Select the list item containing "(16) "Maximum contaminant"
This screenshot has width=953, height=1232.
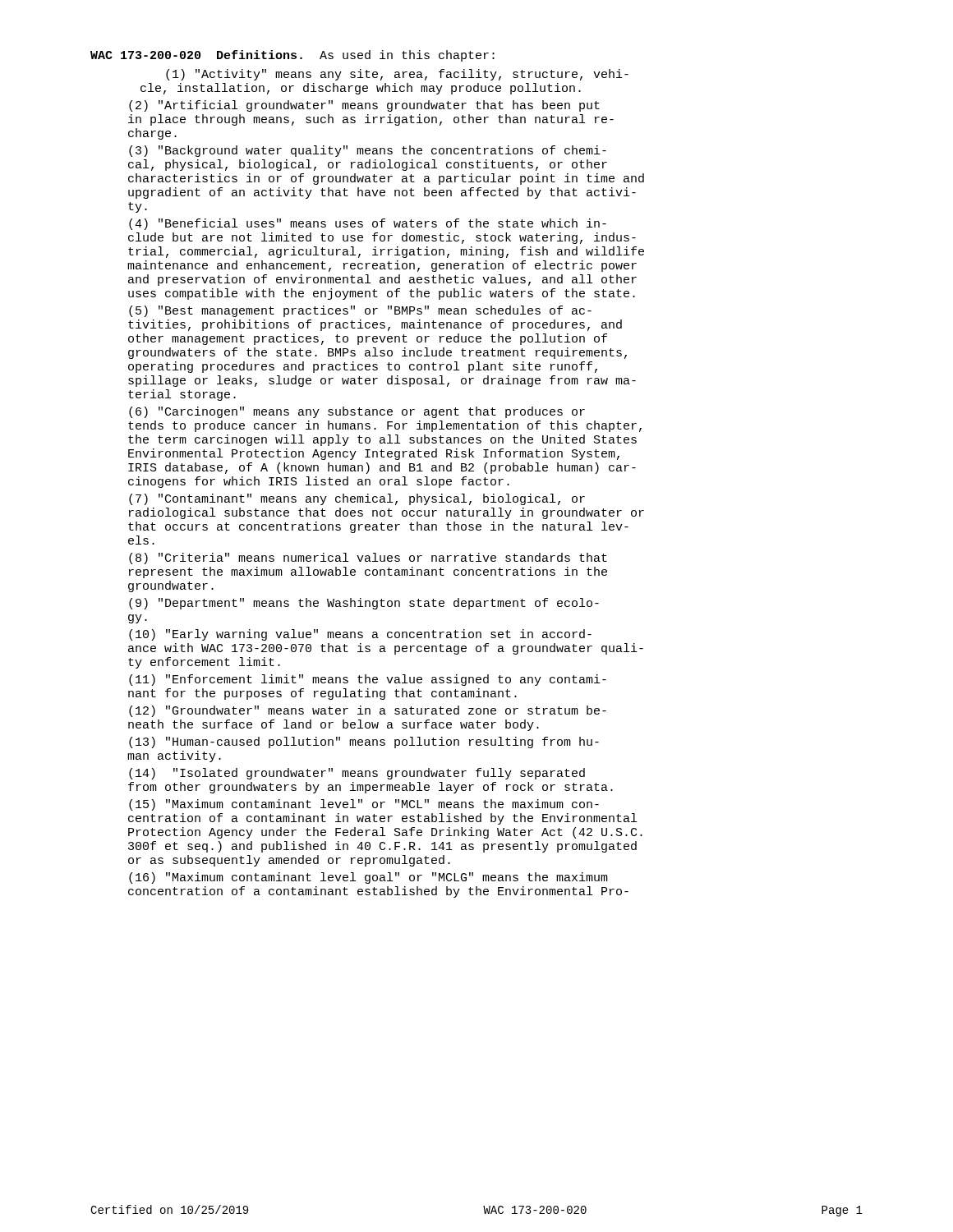476,885
